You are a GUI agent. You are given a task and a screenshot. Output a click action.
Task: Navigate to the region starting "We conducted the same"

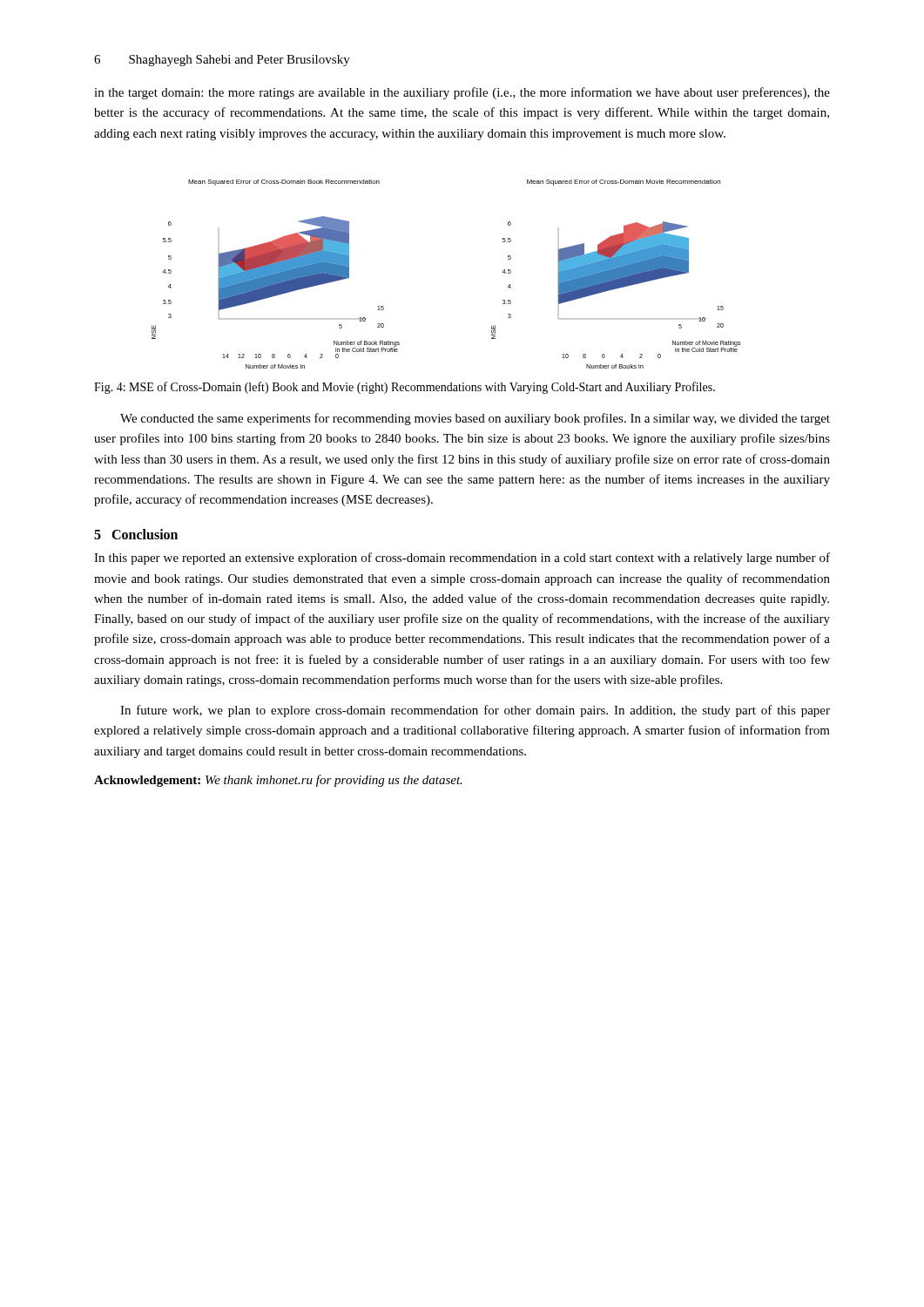(x=462, y=459)
